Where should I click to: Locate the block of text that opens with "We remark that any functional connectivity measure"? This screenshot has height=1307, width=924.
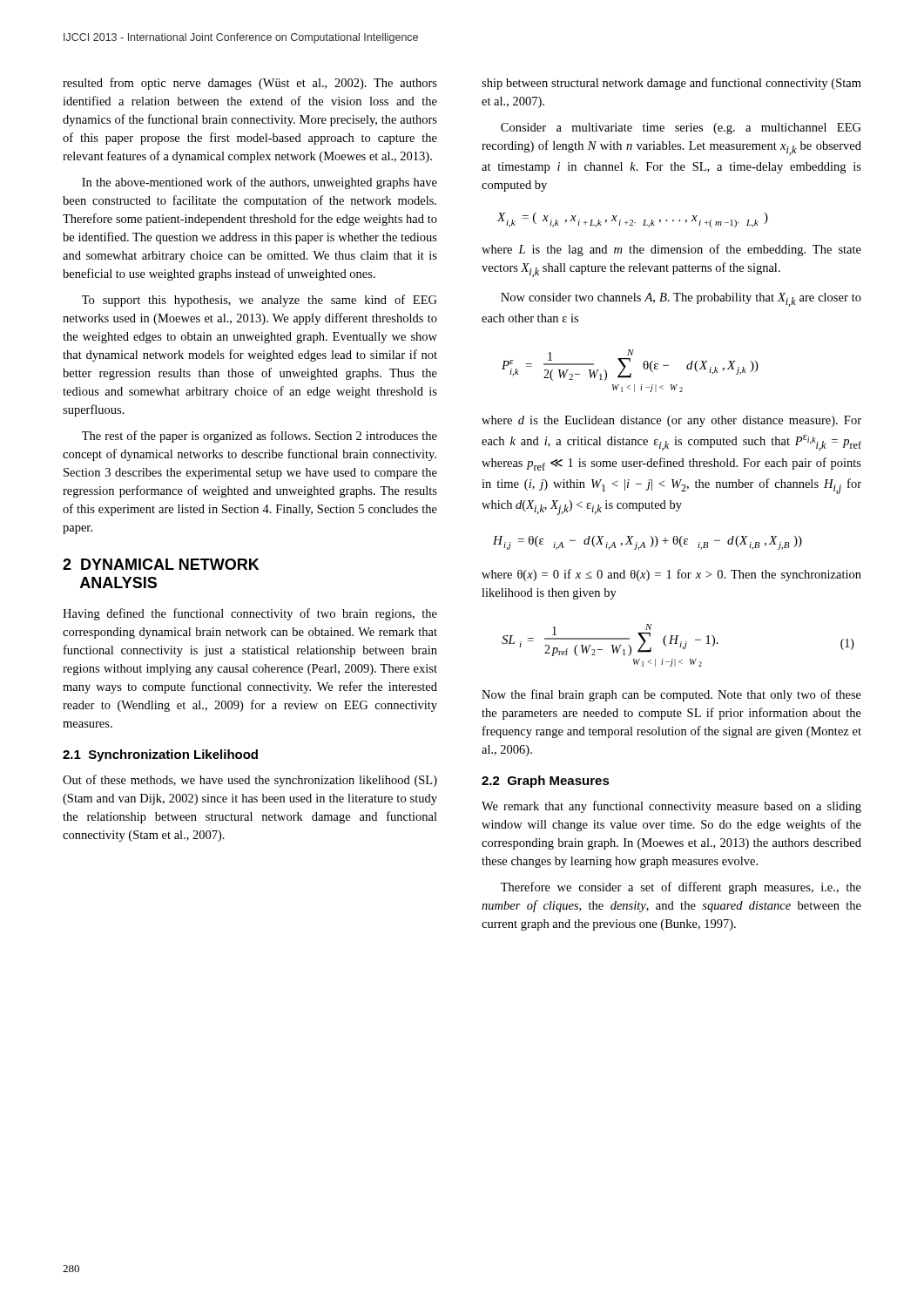(671, 833)
